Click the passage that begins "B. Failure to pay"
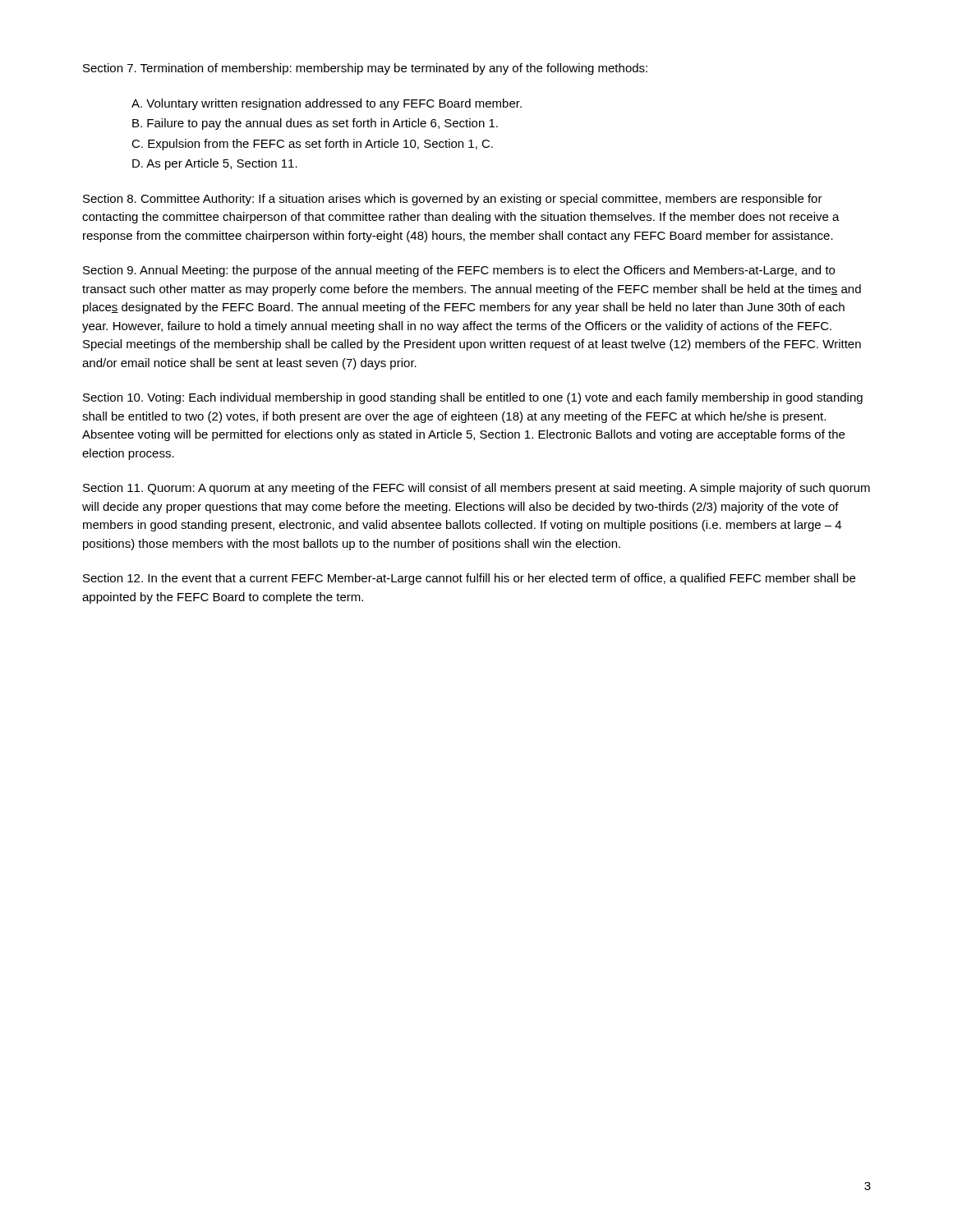This screenshot has height=1232, width=953. click(x=315, y=123)
